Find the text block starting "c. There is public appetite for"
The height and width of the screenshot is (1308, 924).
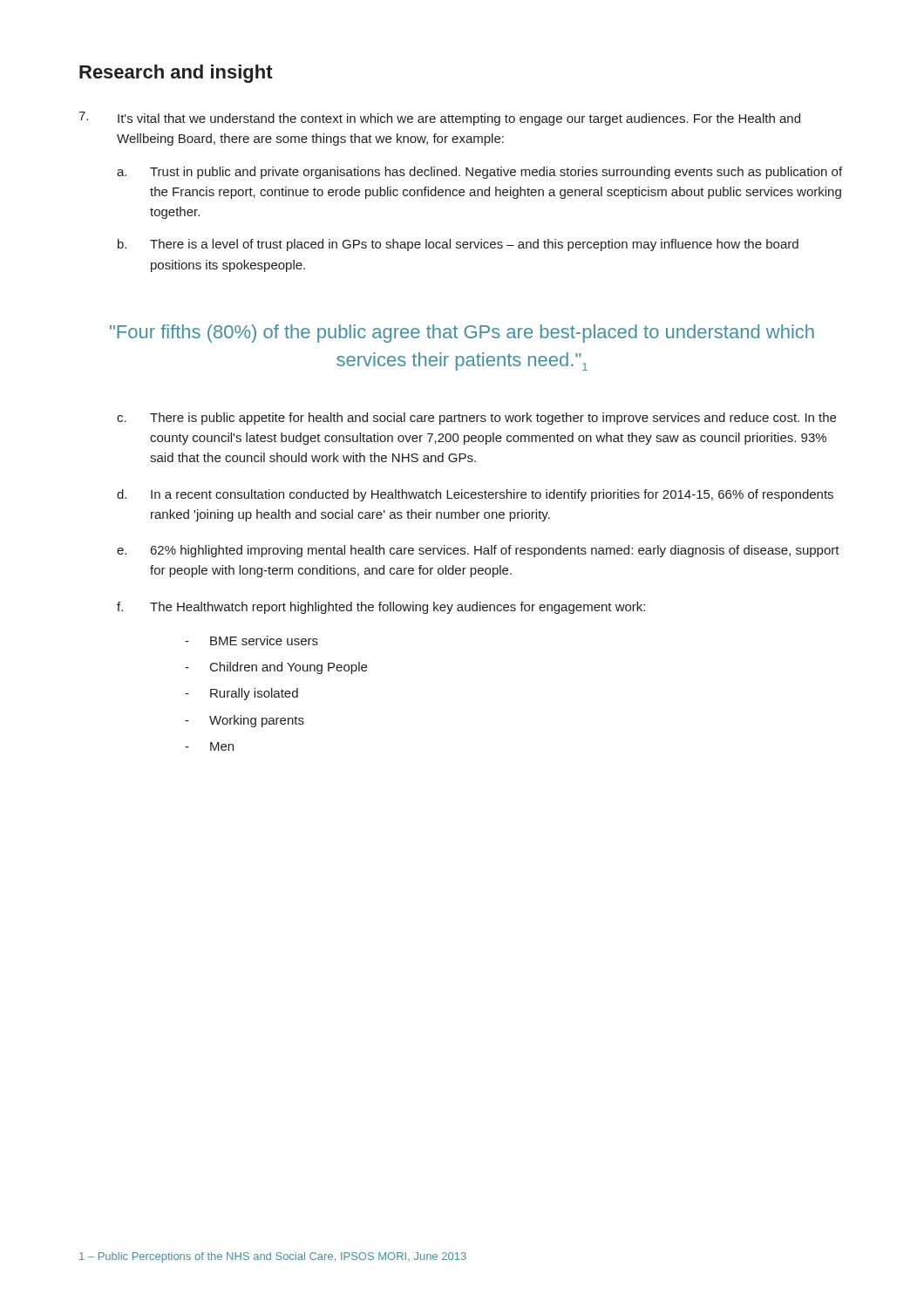tap(481, 438)
